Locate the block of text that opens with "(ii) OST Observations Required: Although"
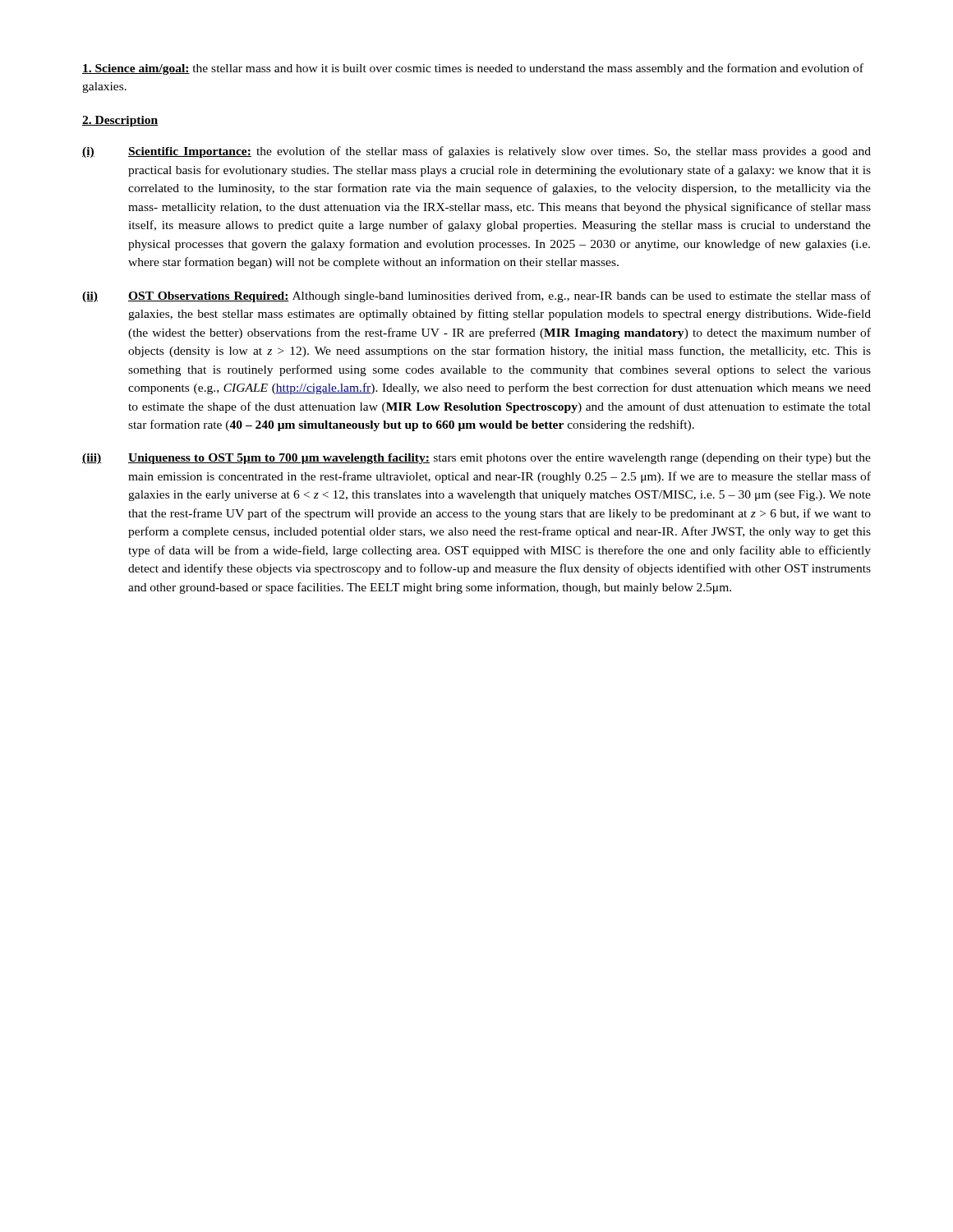Image resolution: width=953 pixels, height=1232 pixels. (476, 360)
